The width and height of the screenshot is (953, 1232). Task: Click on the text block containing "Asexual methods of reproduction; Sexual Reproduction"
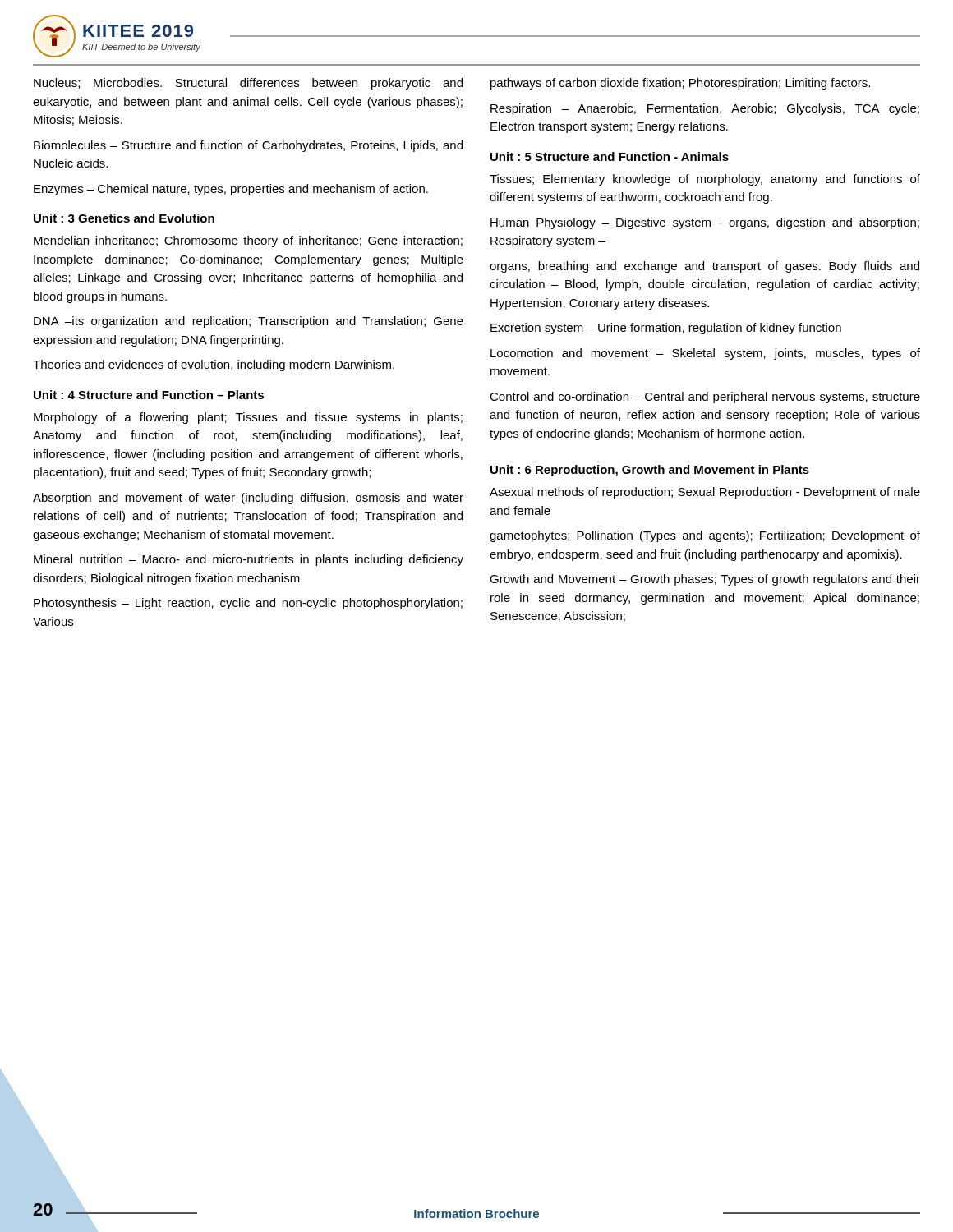tap(705, 554)
